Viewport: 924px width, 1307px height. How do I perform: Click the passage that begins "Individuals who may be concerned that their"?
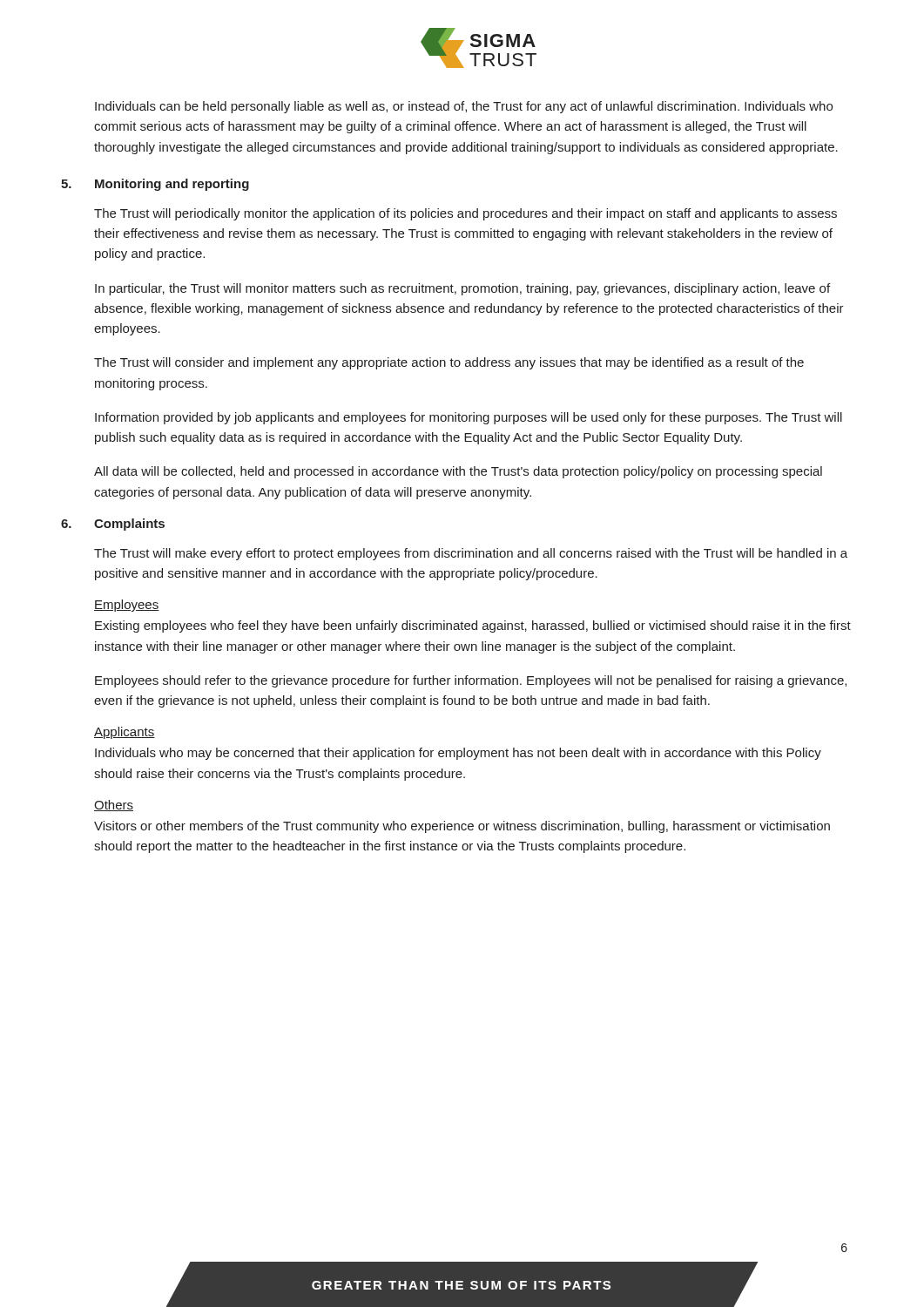457,763
